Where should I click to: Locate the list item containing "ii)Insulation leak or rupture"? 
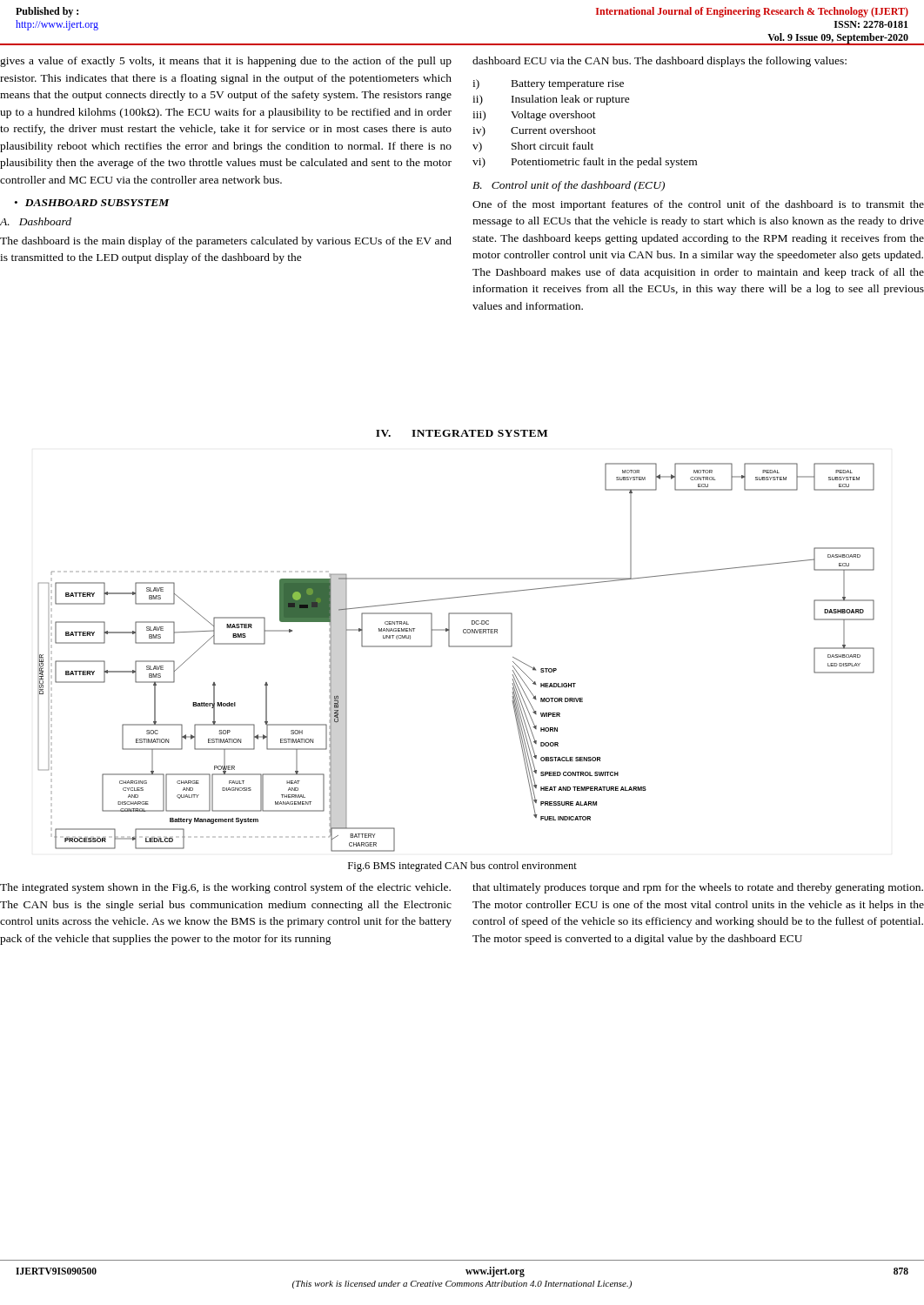point(589,99)
